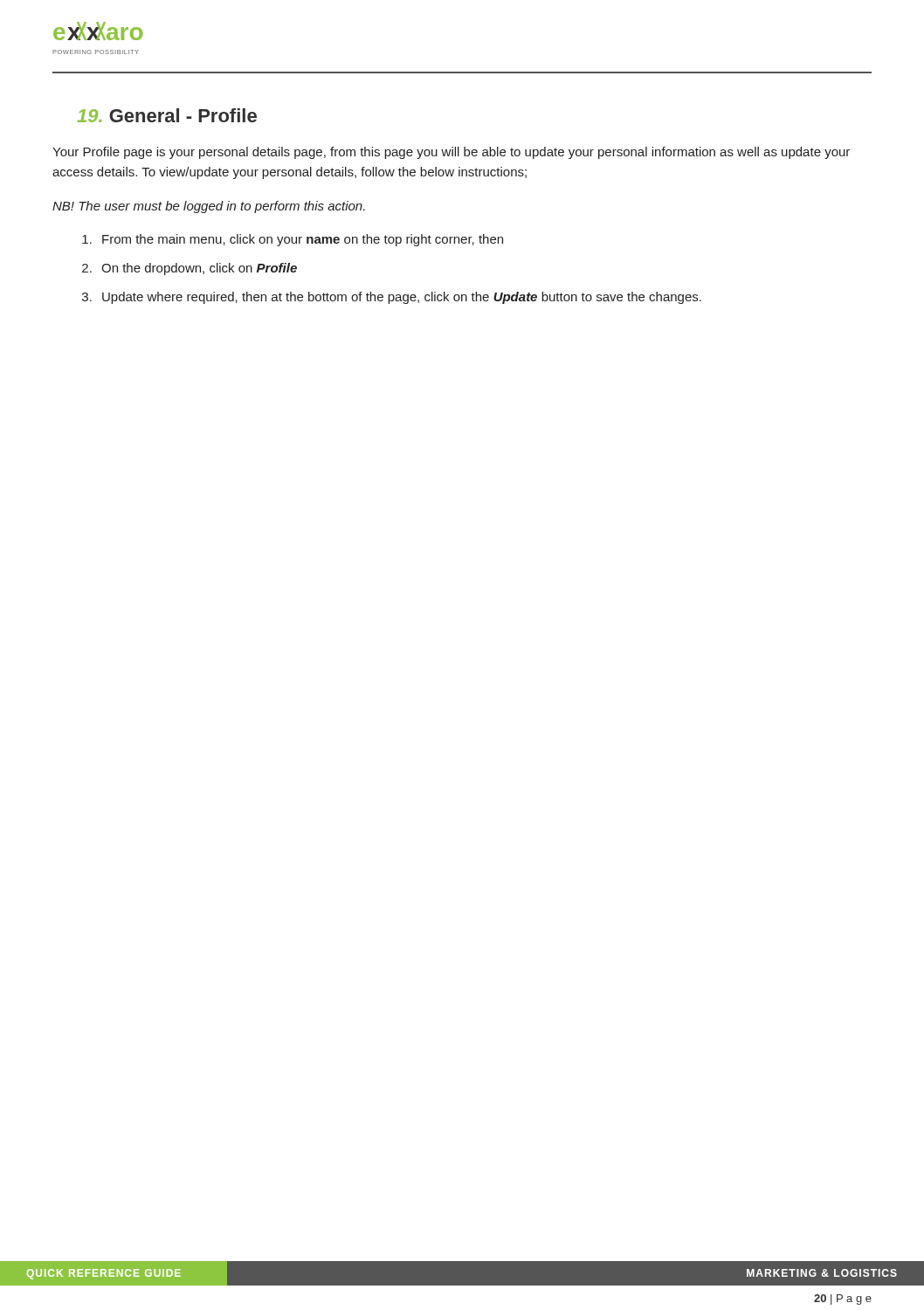Find the block on this page that starts "From the main menu, click on your name"
924x1310 pixels.
coord(303,238)
